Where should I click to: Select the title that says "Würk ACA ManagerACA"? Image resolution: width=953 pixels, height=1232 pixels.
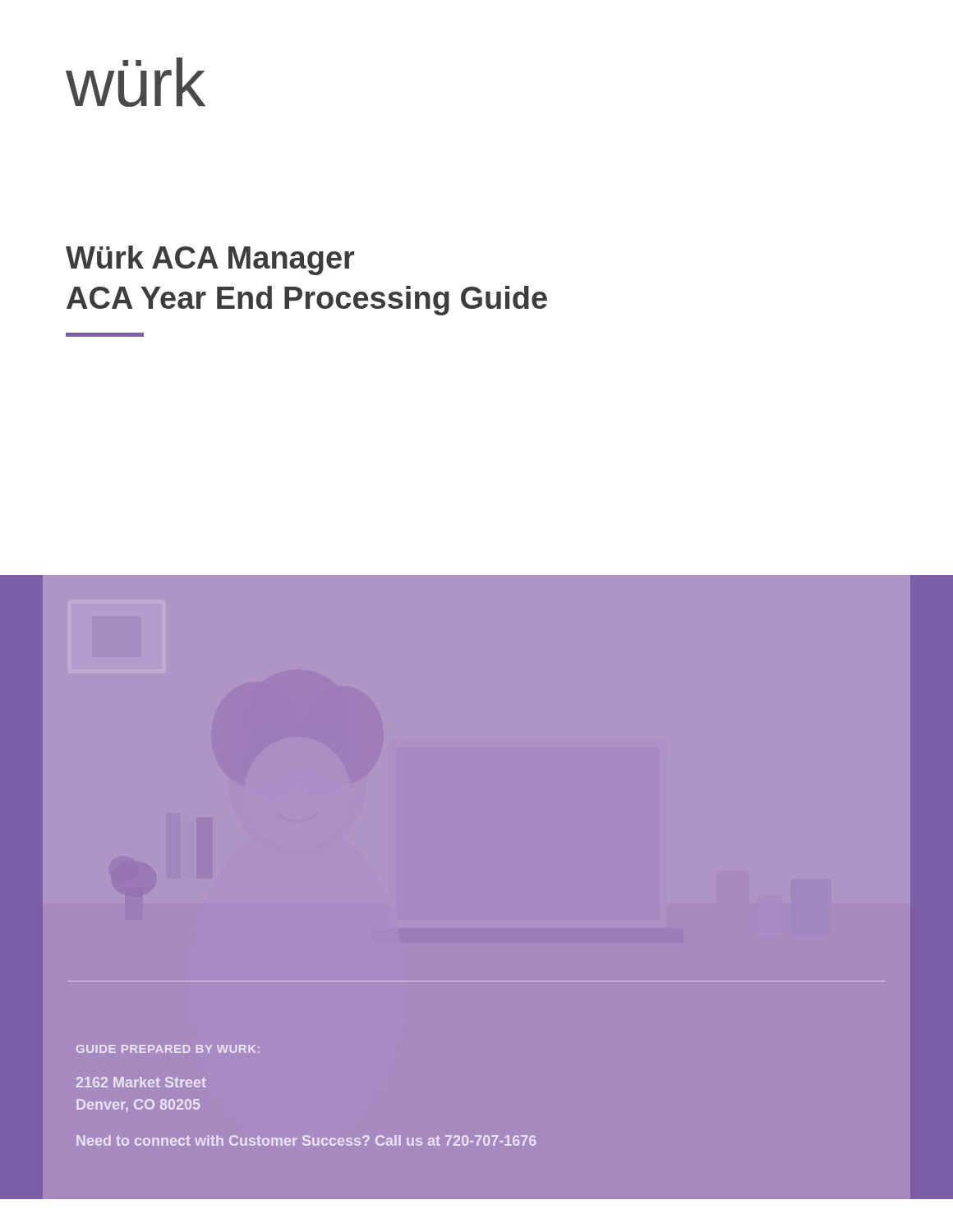[x=307, y=287]
